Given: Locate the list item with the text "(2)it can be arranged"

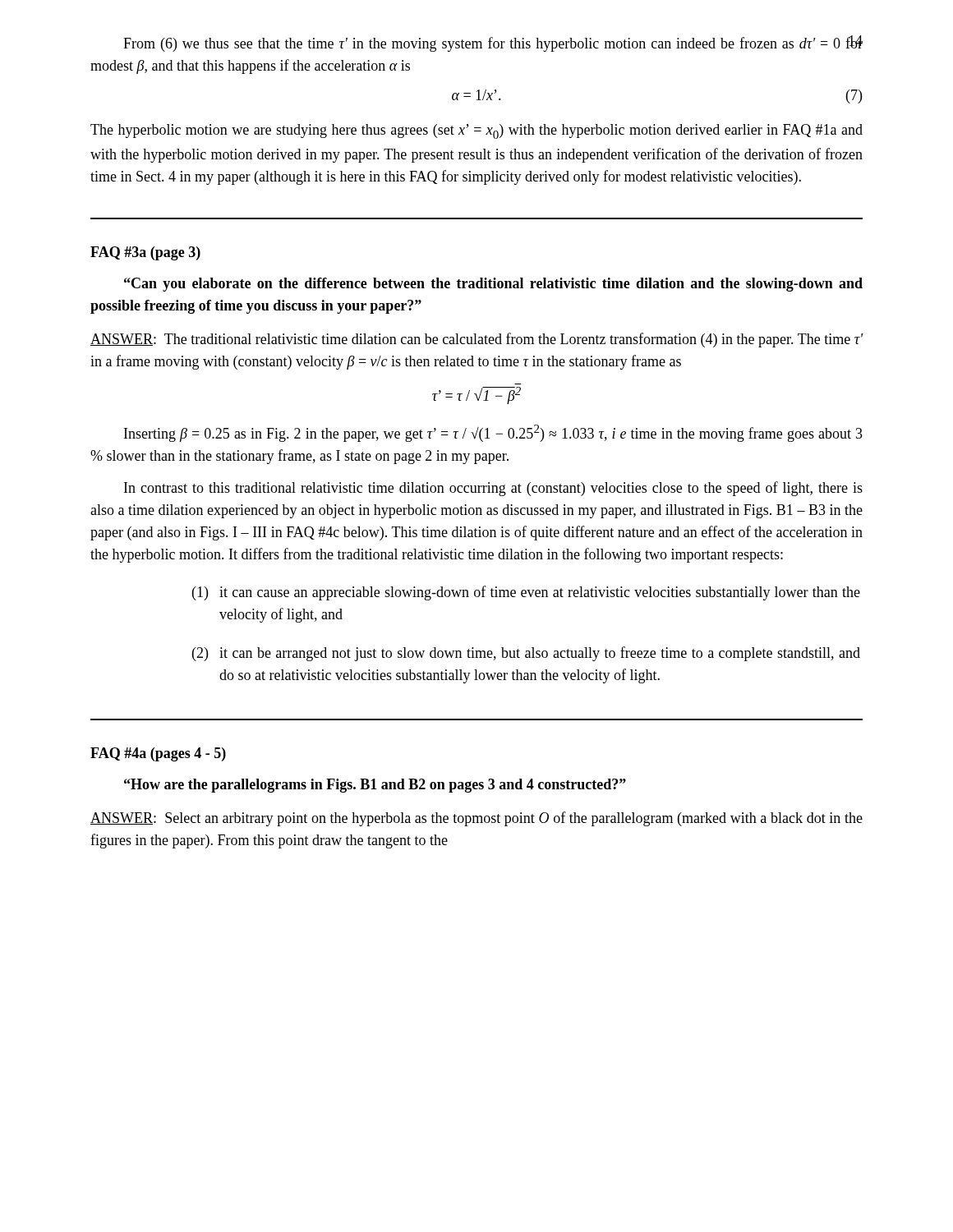Looking at the screenshot, I should (x=526, y=665).
